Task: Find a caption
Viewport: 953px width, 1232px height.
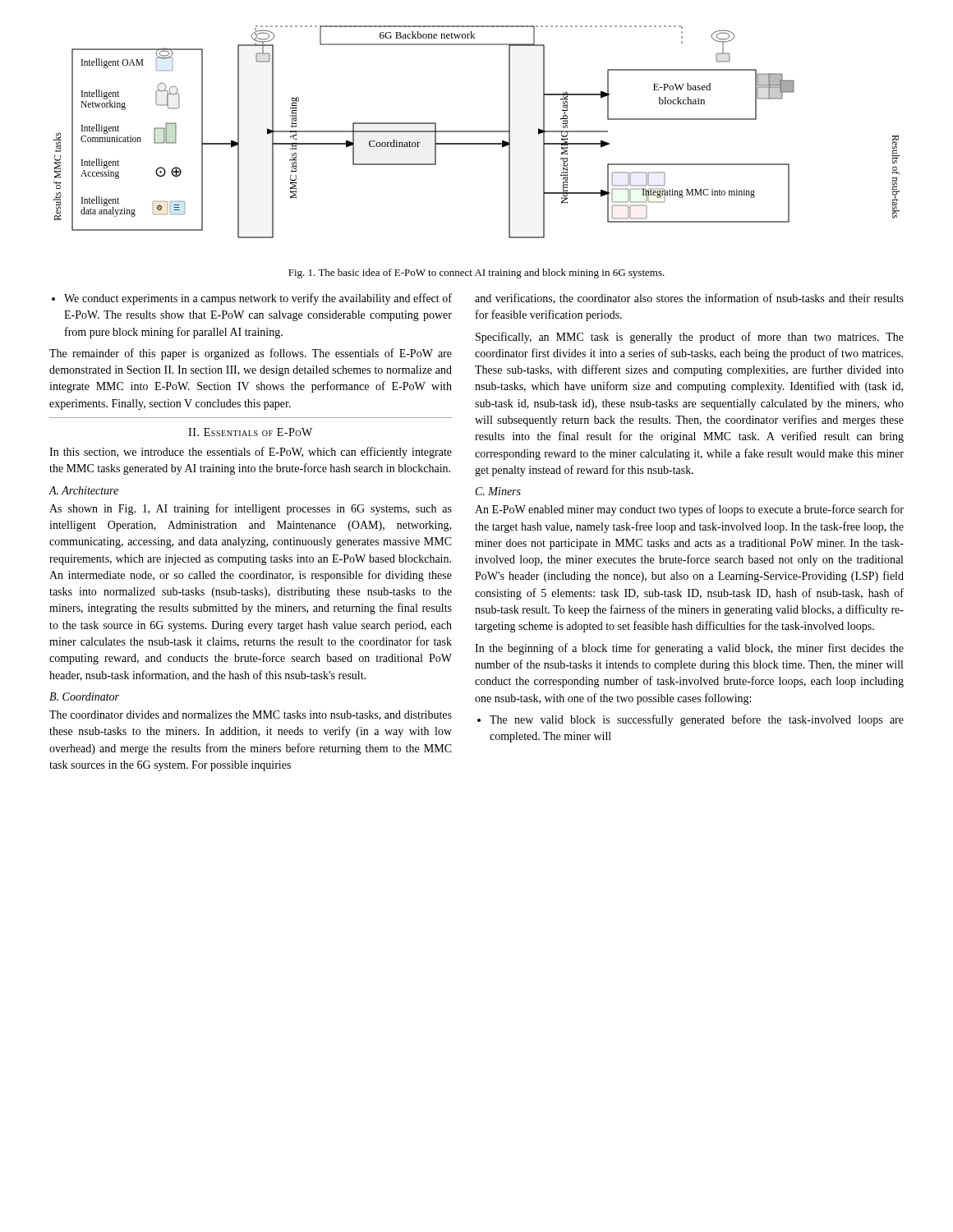Action: [476, 272]
